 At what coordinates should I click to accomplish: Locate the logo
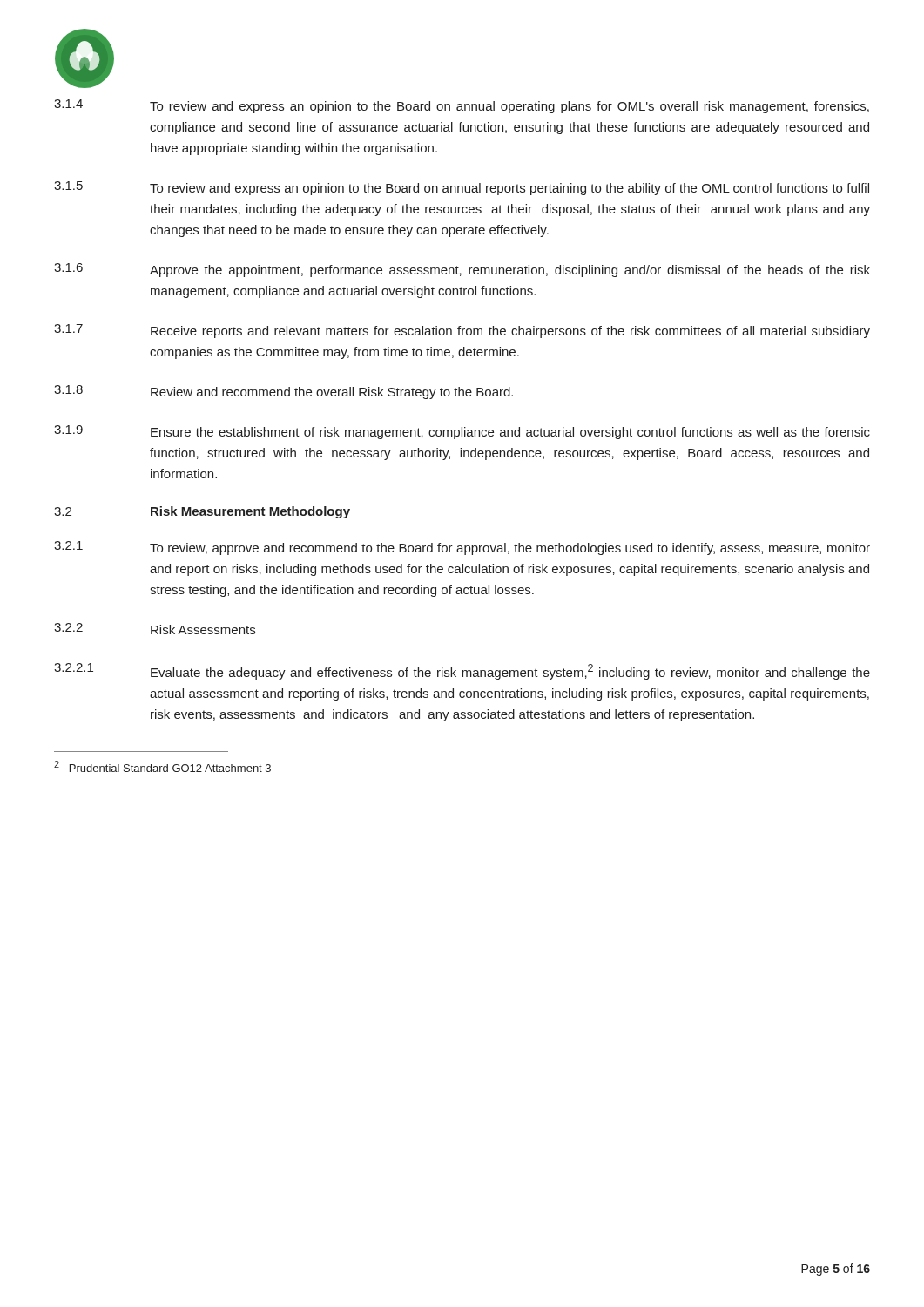[84, 60]
